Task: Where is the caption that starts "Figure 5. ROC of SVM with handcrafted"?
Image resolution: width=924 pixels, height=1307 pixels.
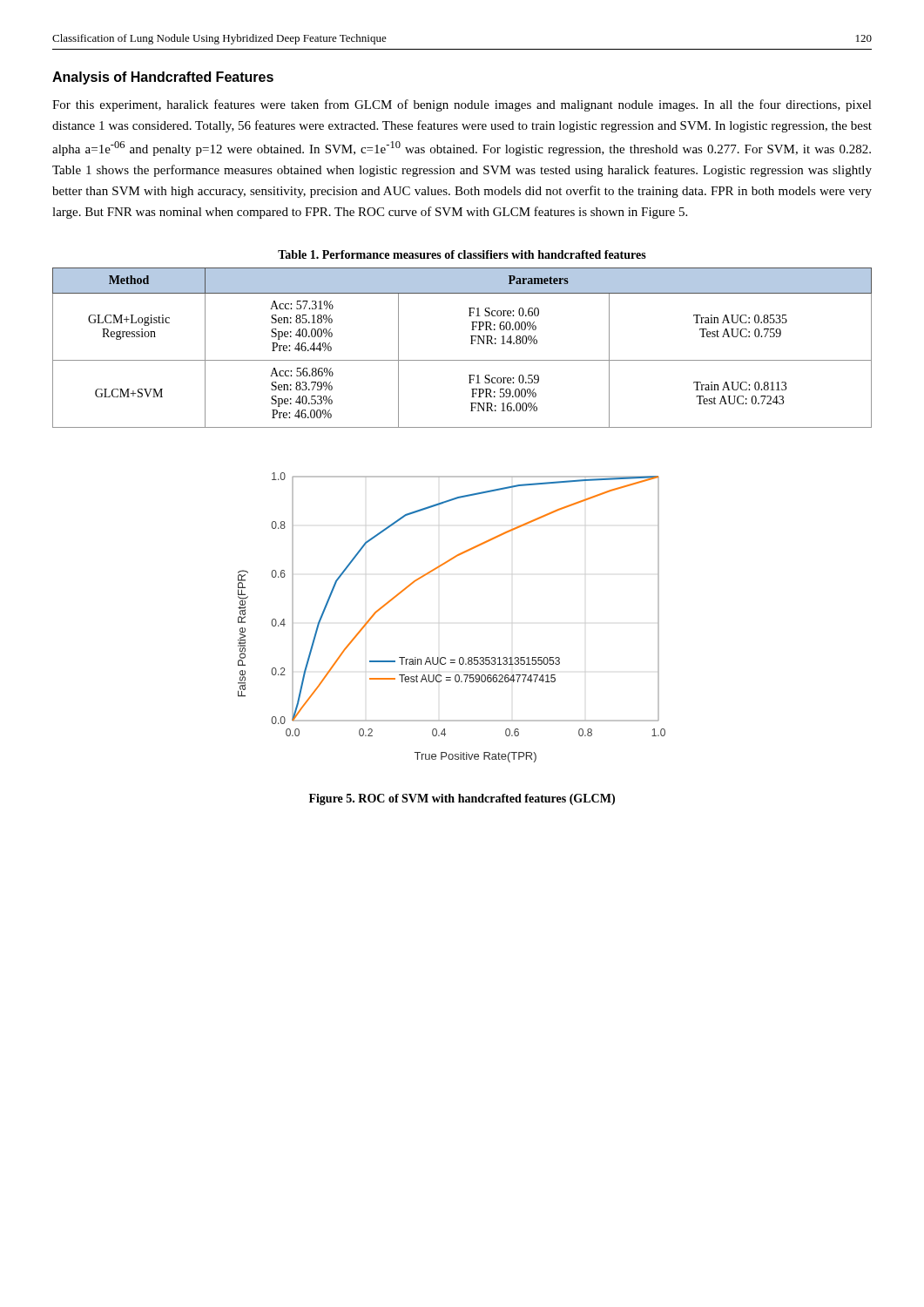Action: point(462,799)
